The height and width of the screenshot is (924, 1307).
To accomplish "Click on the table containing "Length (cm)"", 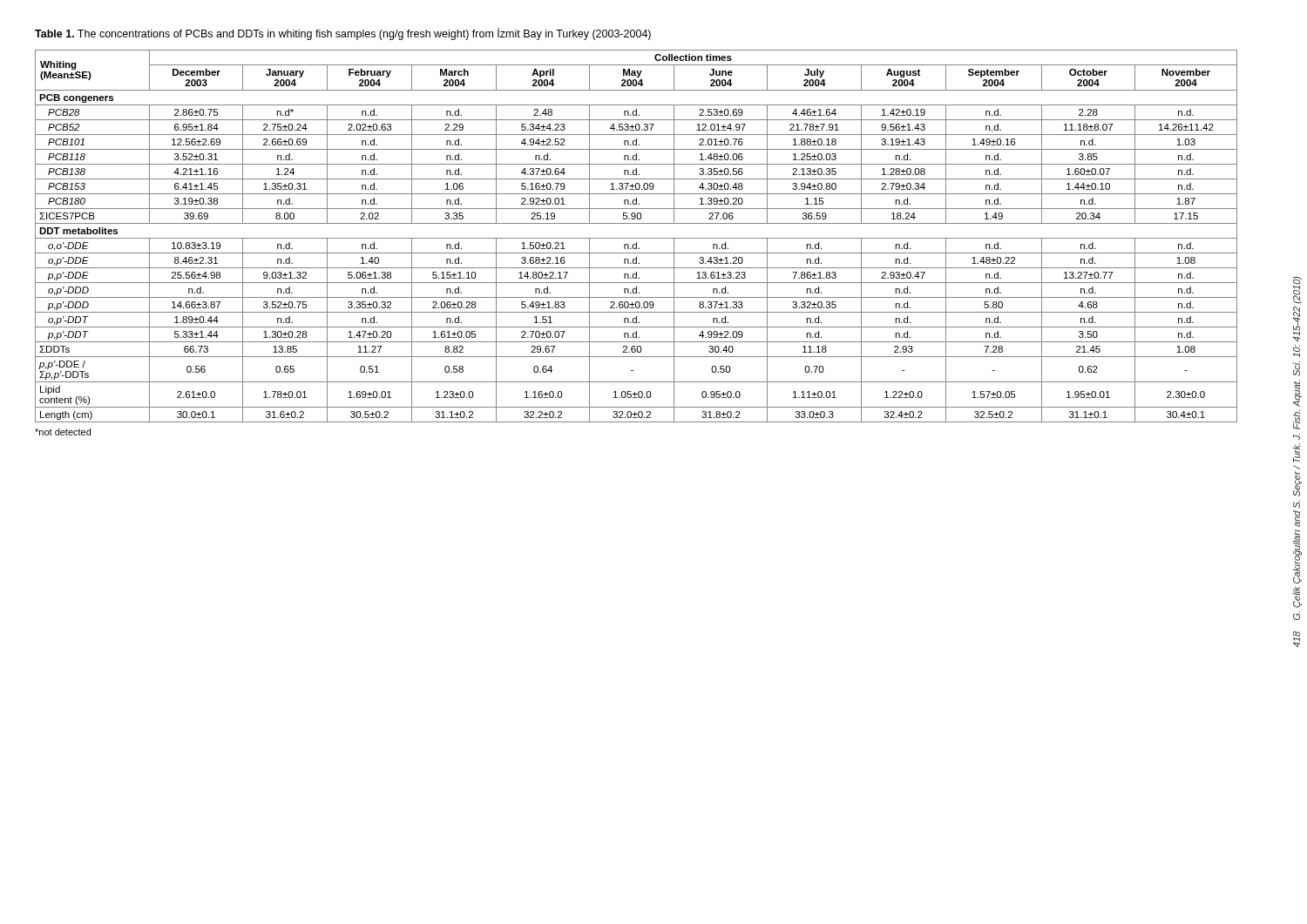I will (x=636, y=236).
